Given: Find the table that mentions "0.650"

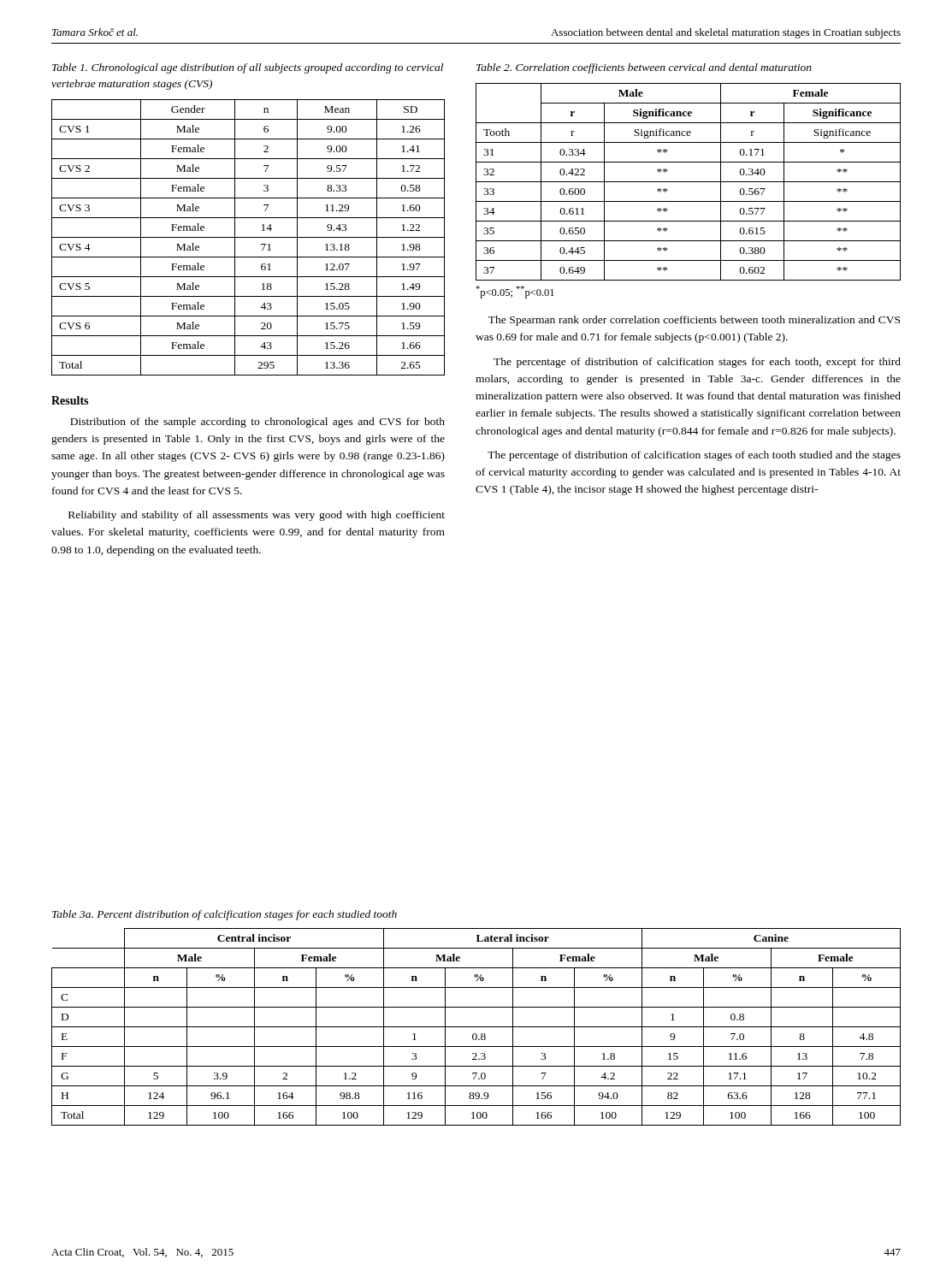Looking at the screenshot, I should click(x=688, y=182).
